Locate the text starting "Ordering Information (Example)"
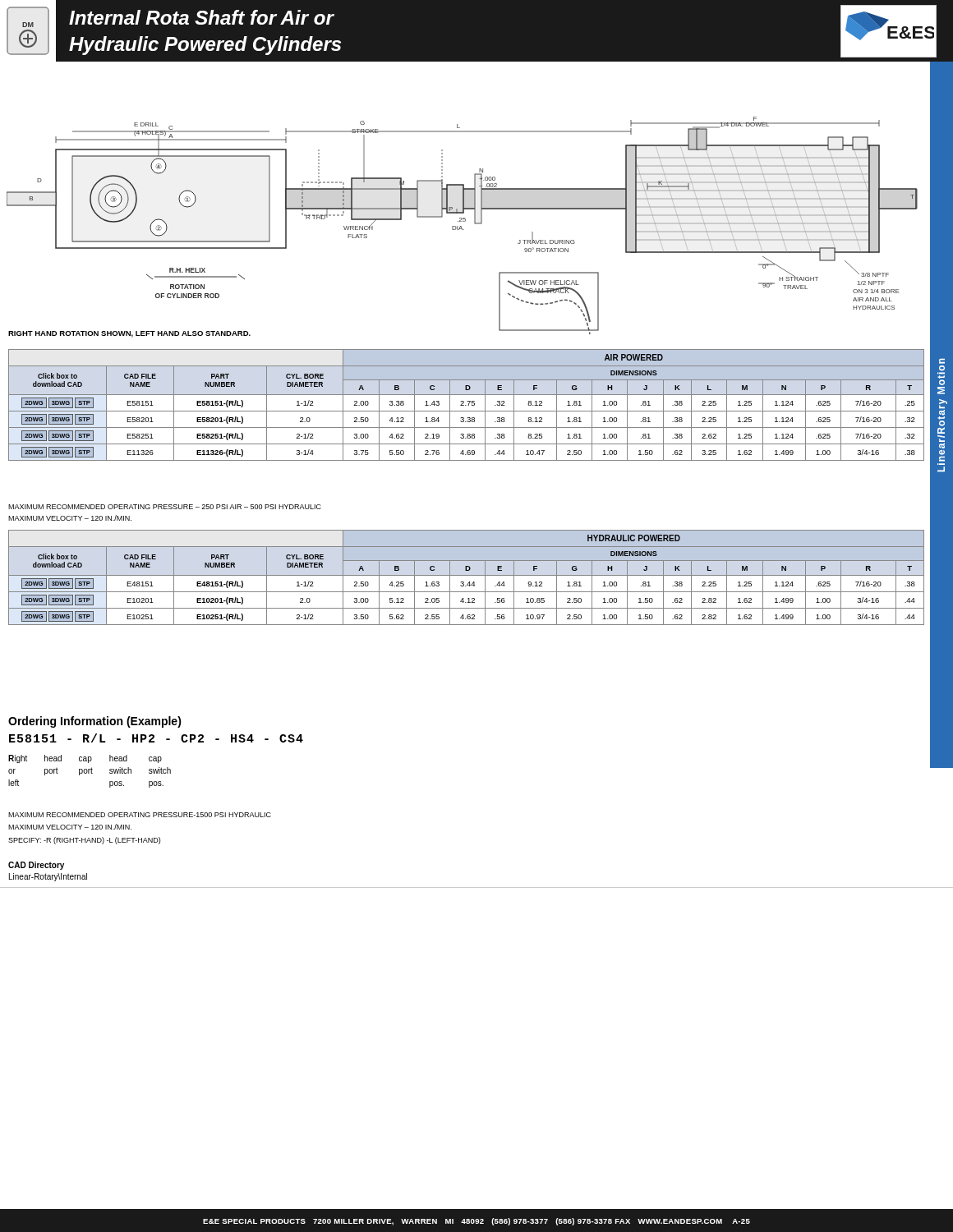 point(95,721)
